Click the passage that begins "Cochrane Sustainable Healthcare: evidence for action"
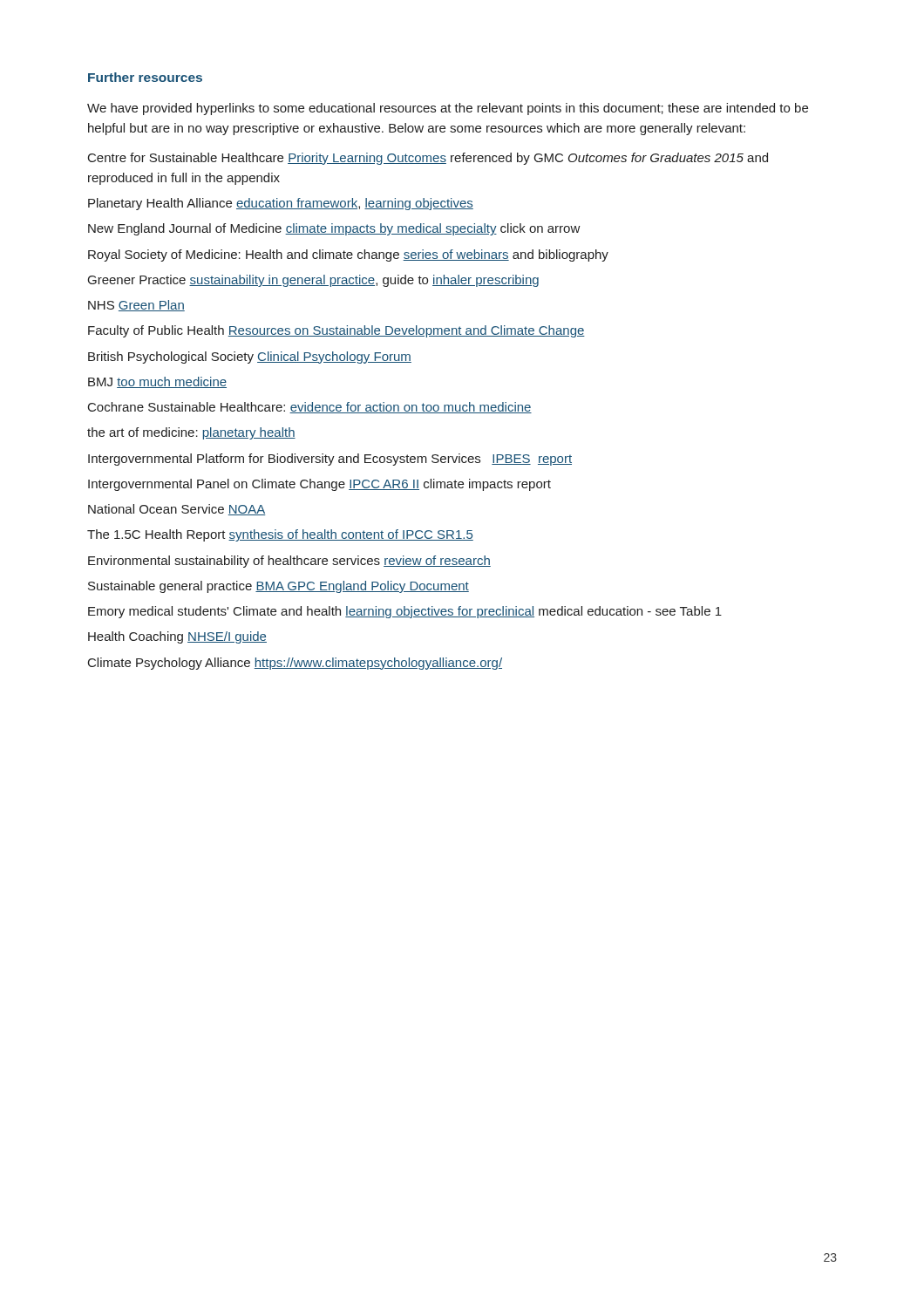Screen dimensions: 1308x924 (309, 407)
